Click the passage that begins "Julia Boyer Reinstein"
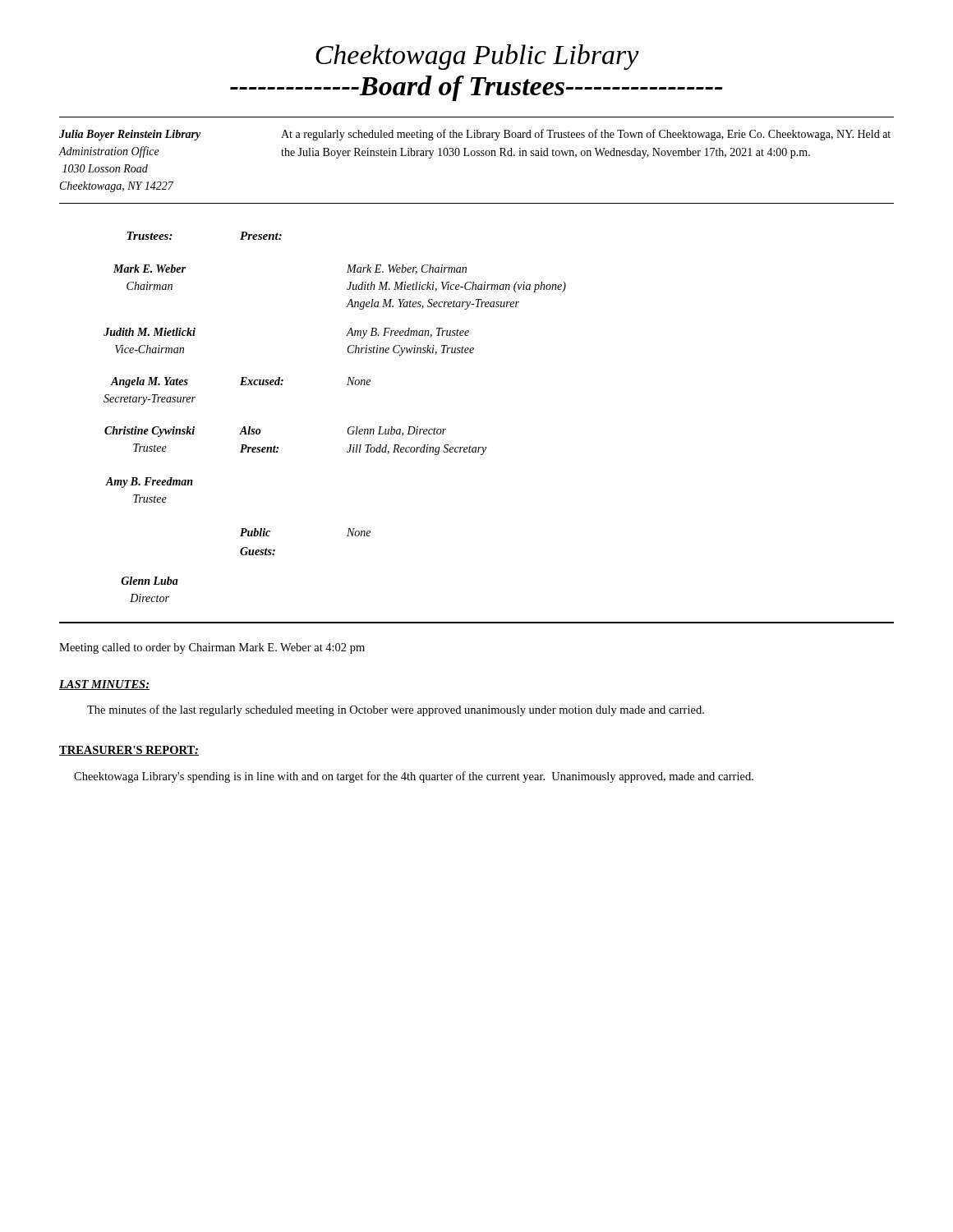 (130, 160)
